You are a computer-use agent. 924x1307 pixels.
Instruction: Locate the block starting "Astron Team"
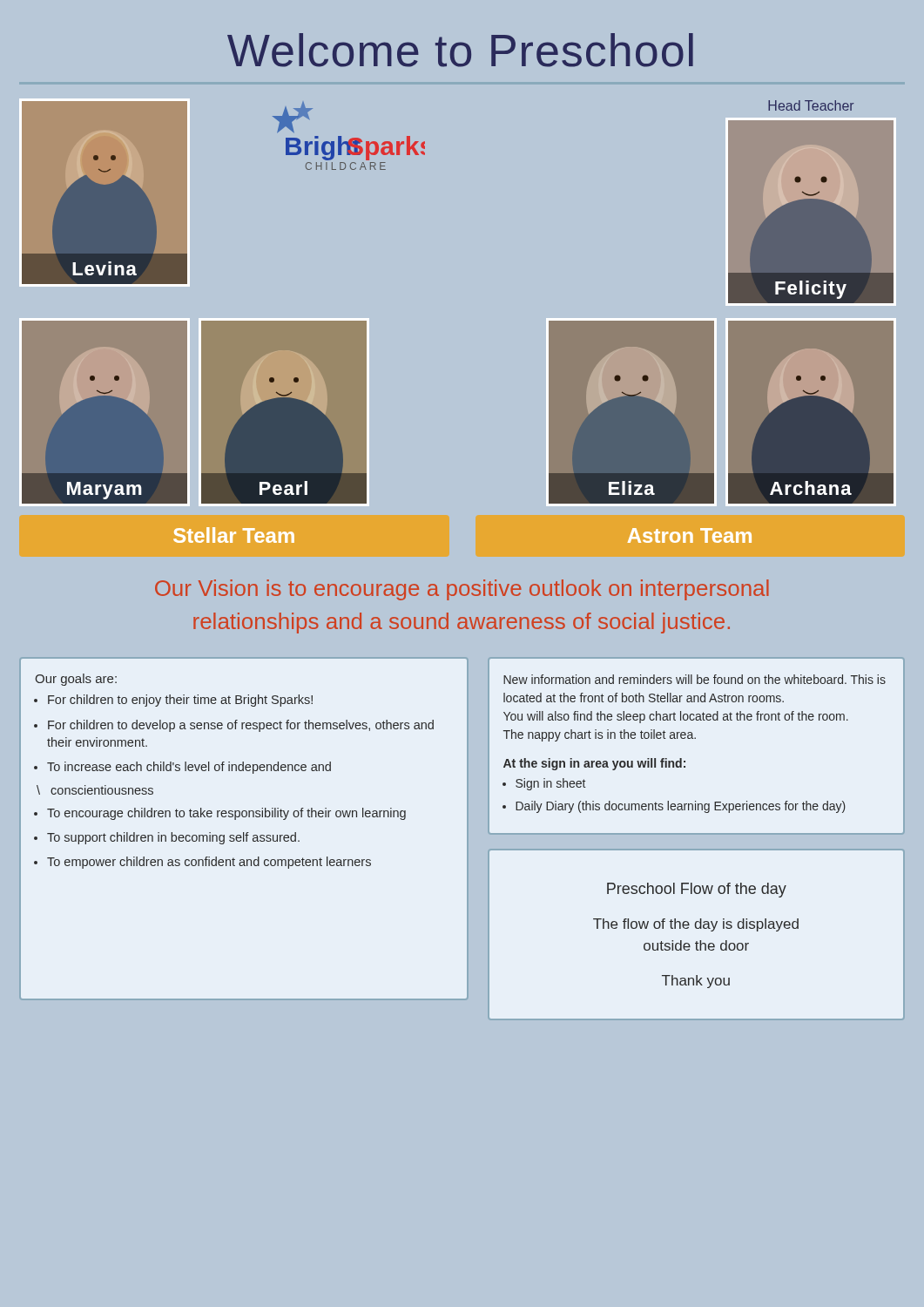690,535
